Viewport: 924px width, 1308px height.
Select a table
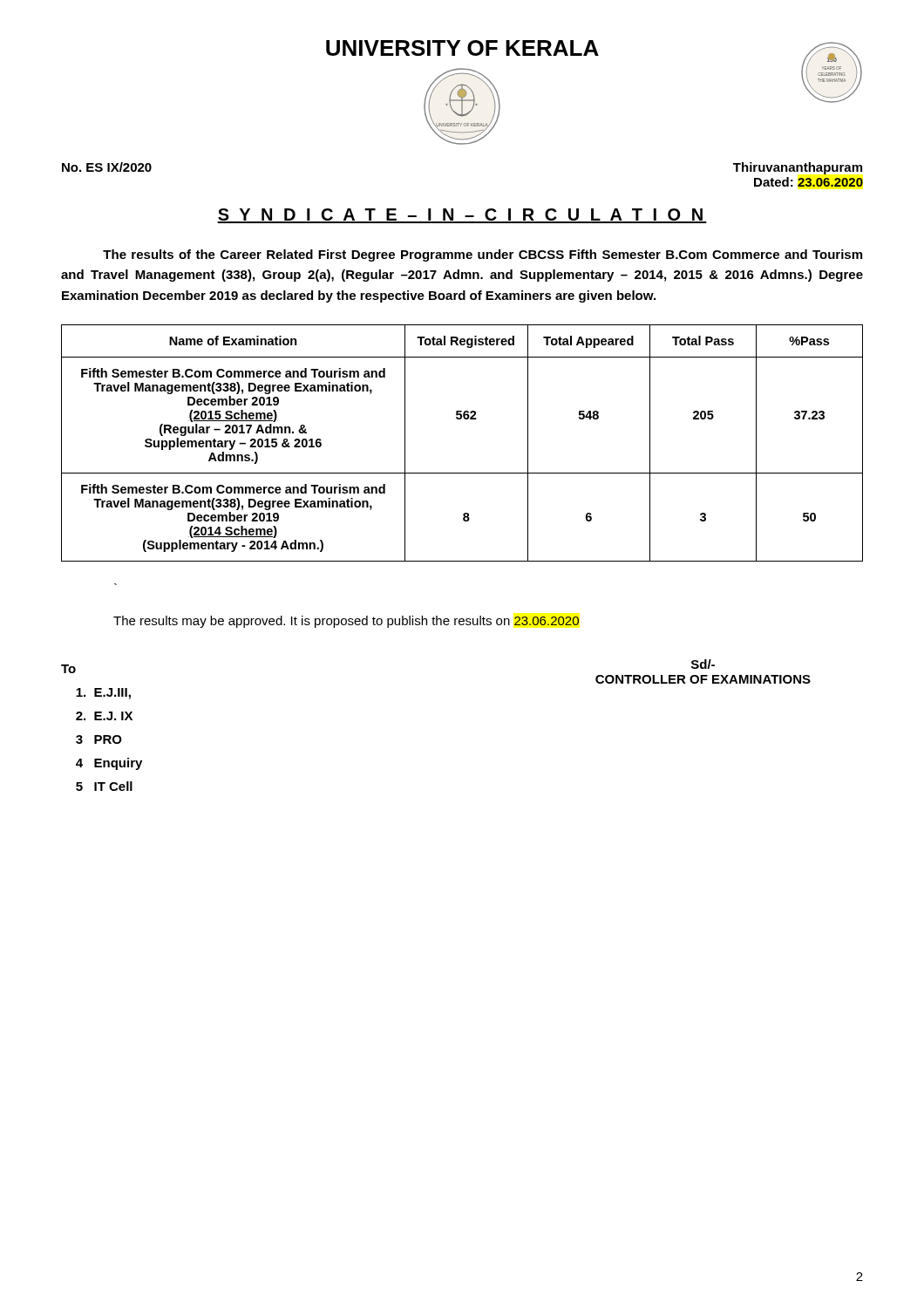[462, 443]
